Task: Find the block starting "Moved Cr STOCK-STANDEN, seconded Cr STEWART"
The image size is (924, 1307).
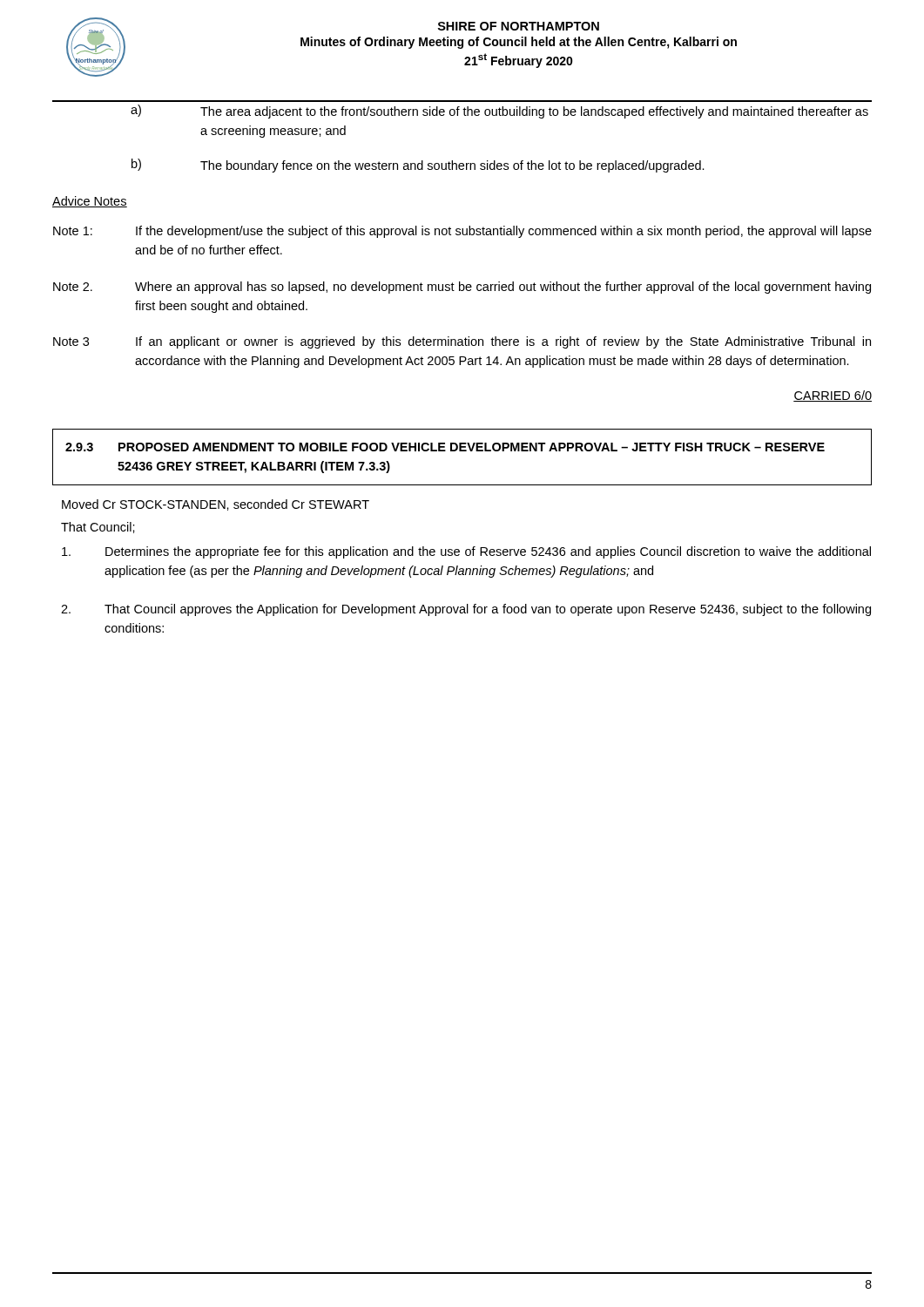Action: [215, 505]
